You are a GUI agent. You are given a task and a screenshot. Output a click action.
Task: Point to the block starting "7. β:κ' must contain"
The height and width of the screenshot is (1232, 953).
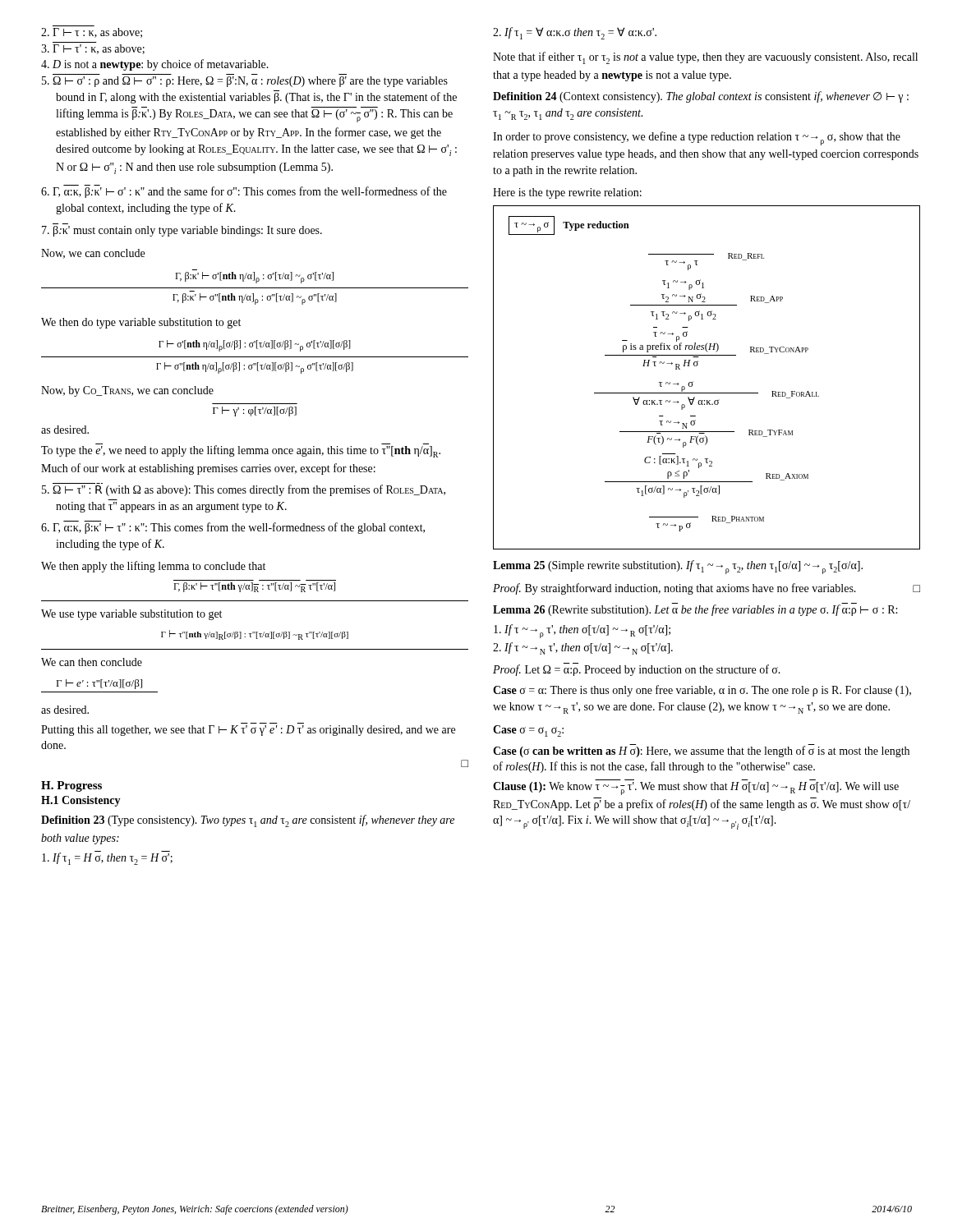pos(182,231)
